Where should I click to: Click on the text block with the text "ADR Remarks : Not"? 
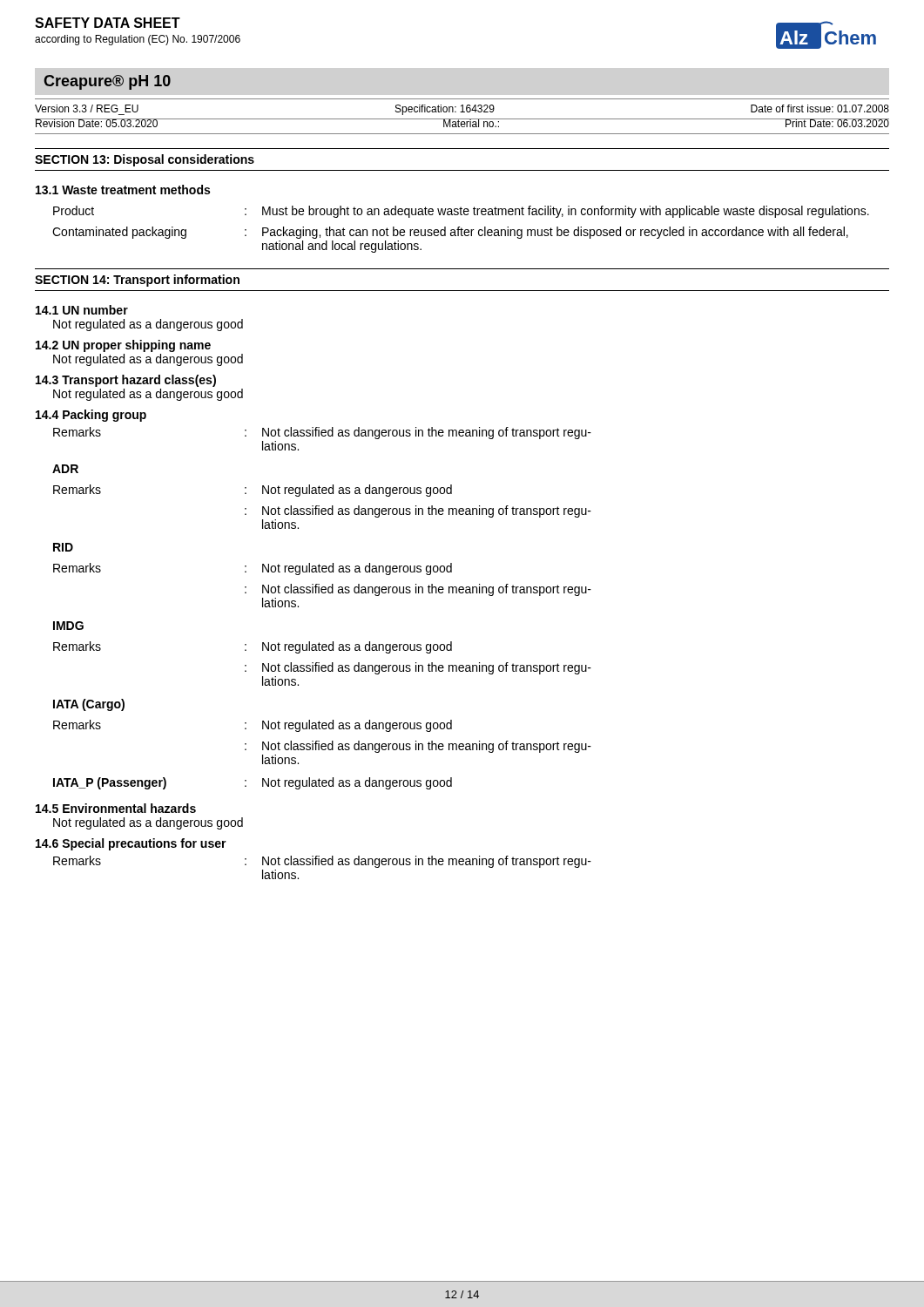(x=462, y=497)
